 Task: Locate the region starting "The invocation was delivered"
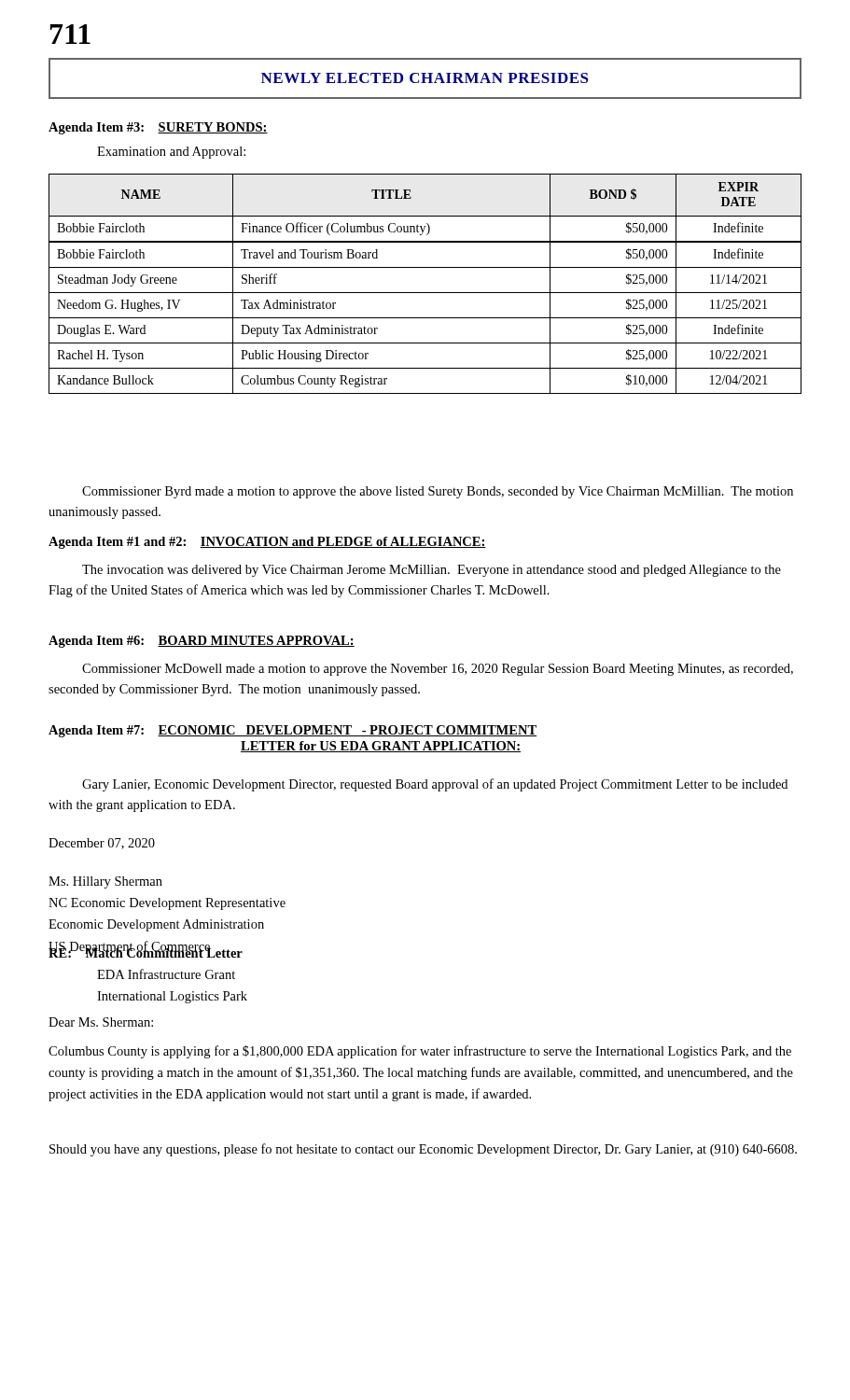(425, 580)
